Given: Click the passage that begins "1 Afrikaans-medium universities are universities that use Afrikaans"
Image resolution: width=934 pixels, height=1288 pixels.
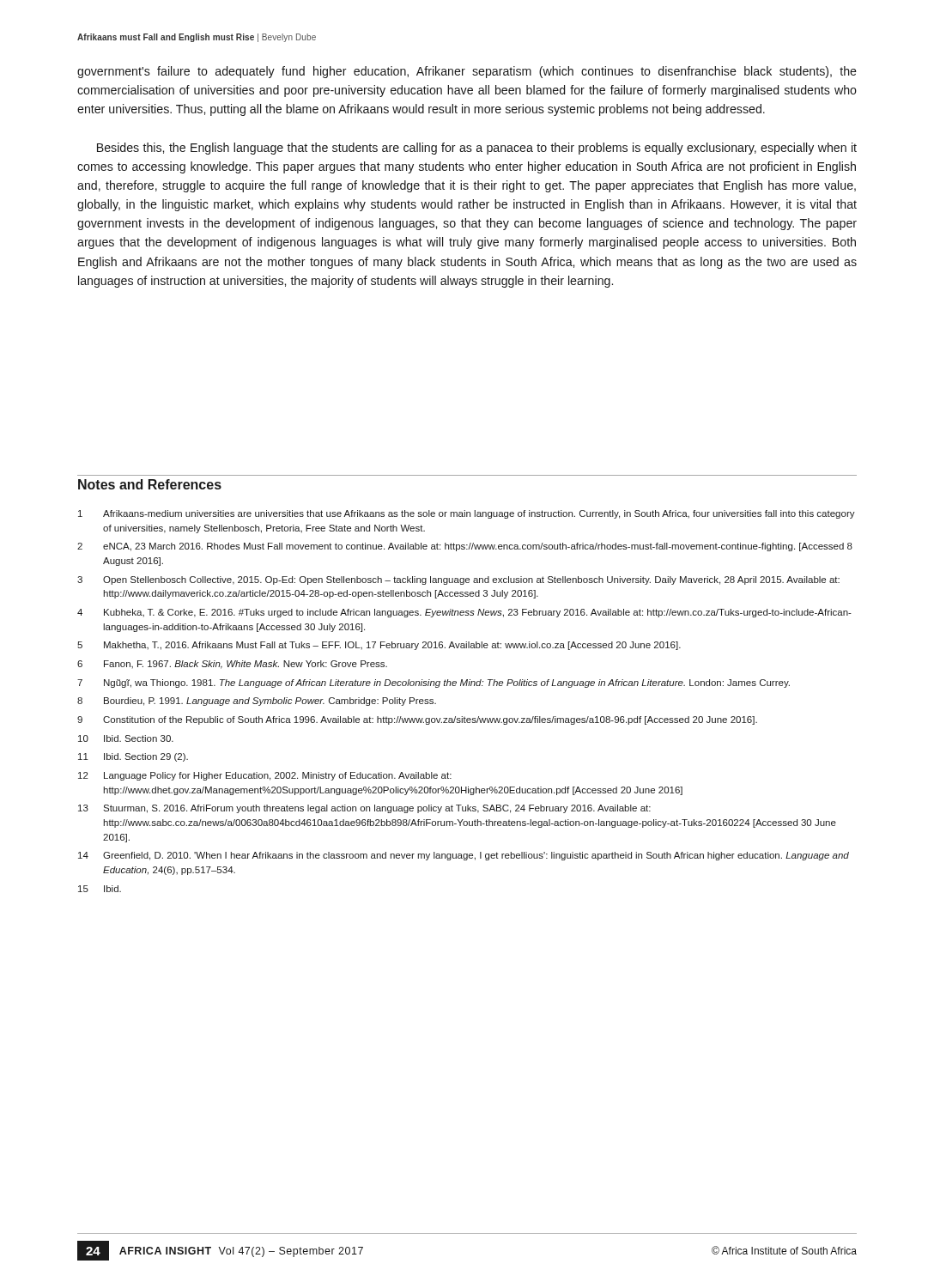Looking at the screenshot, I should coord(466,520).
